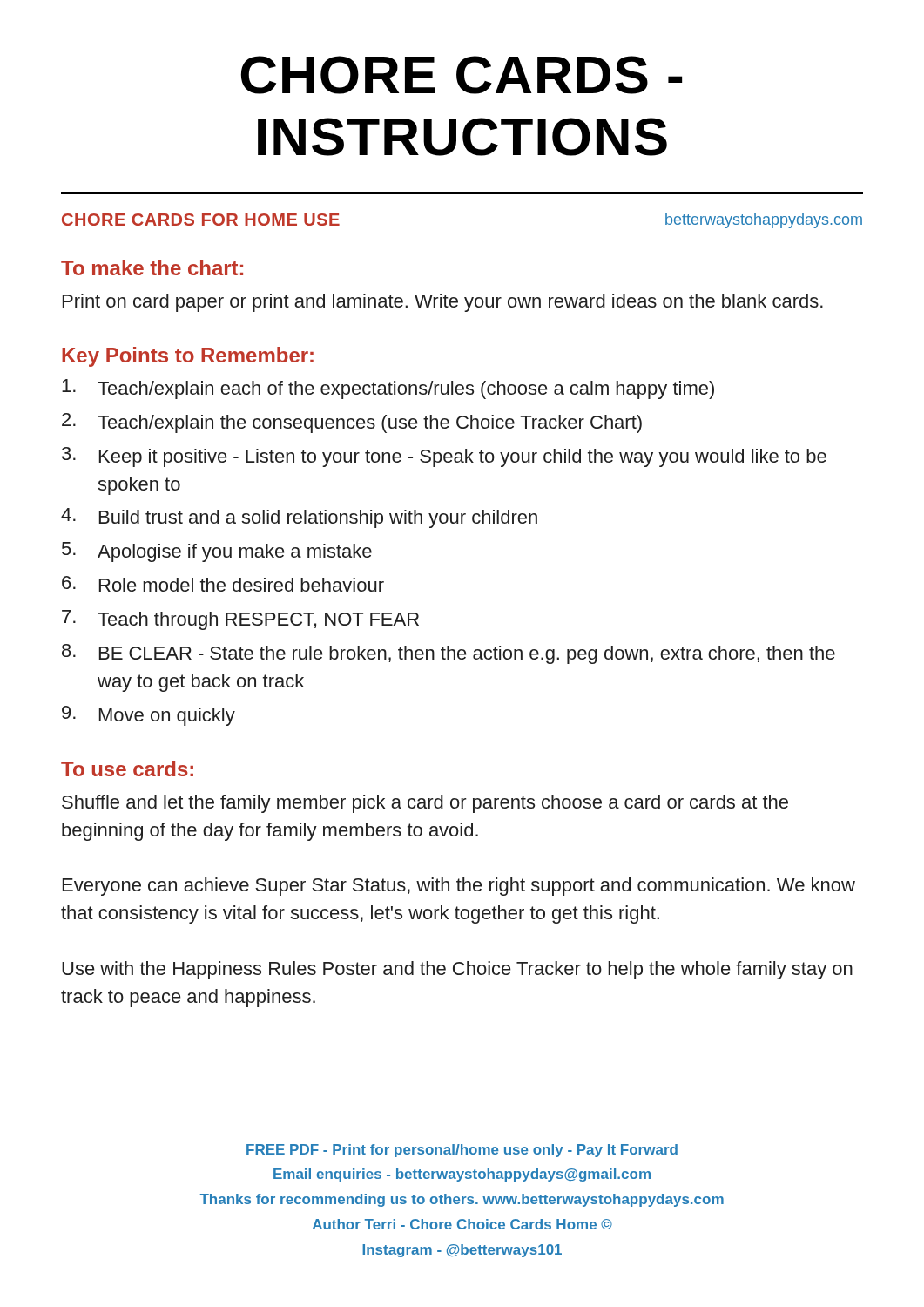Viewport: 924px width, 1307px height.
Task: Select the element starting "4. Build trust and a solid"
Action: click(x=300, y=518)
